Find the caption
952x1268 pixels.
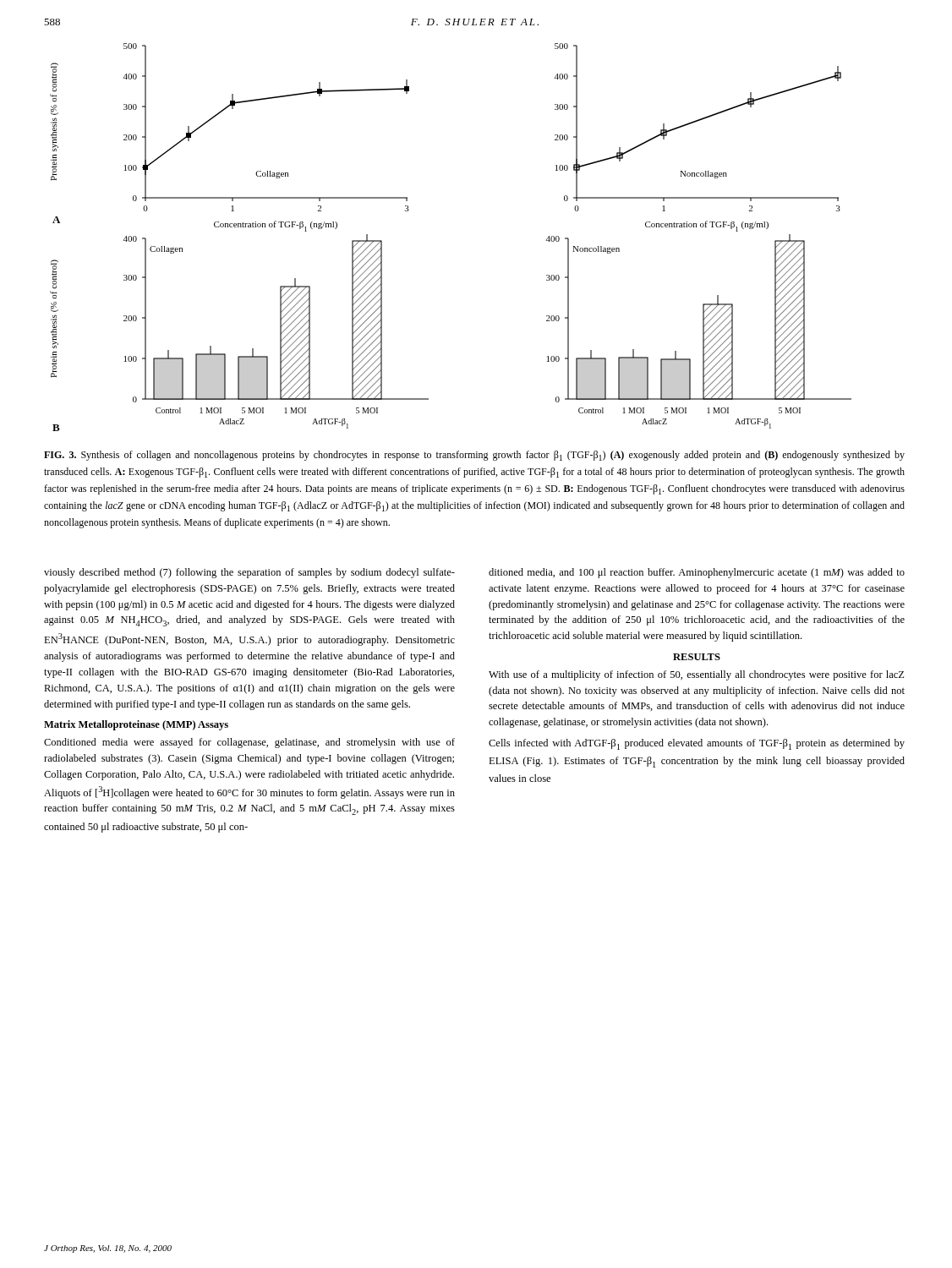tap(474, 488)
